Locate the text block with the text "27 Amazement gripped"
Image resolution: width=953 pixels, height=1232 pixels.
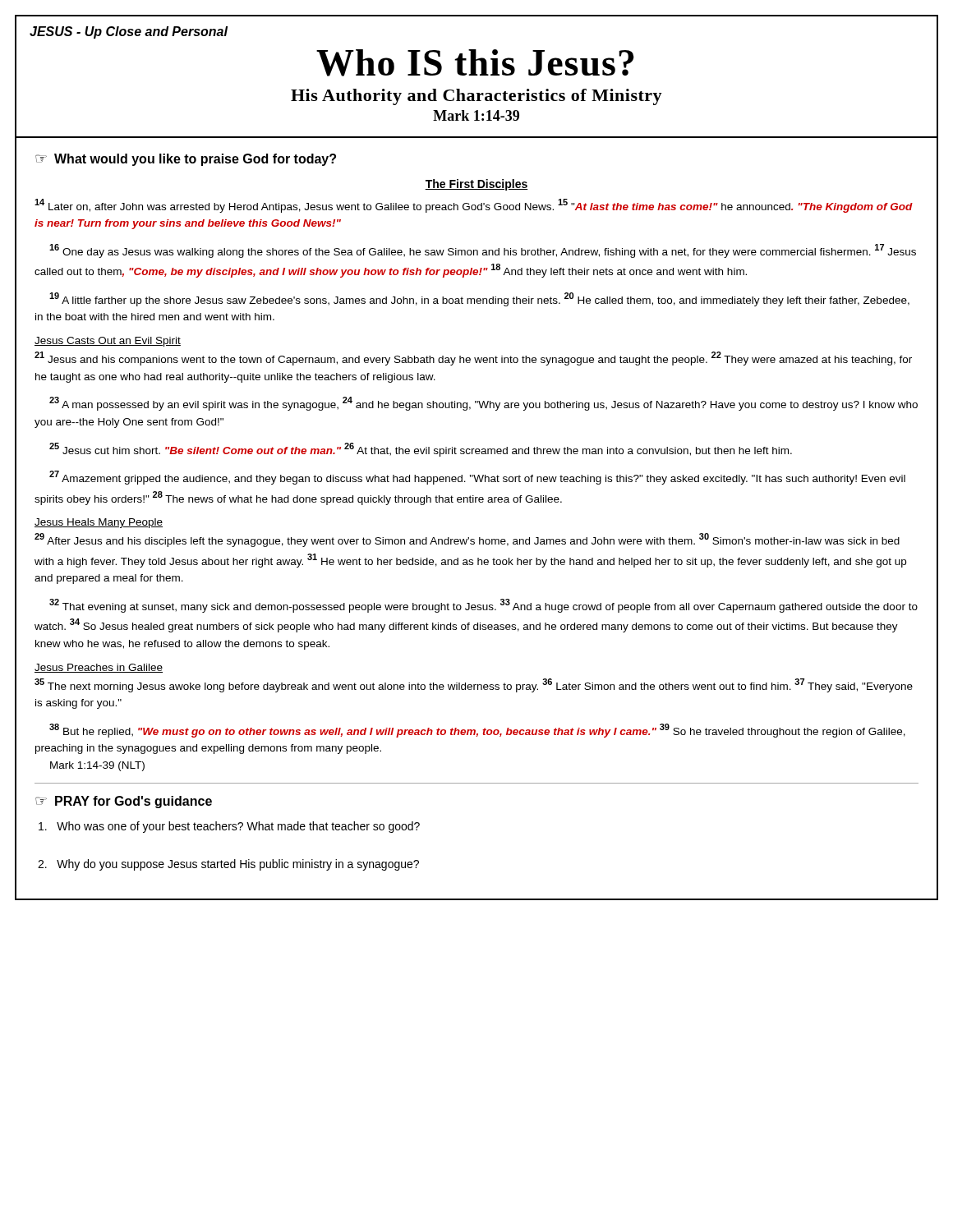tap(470, 487)
